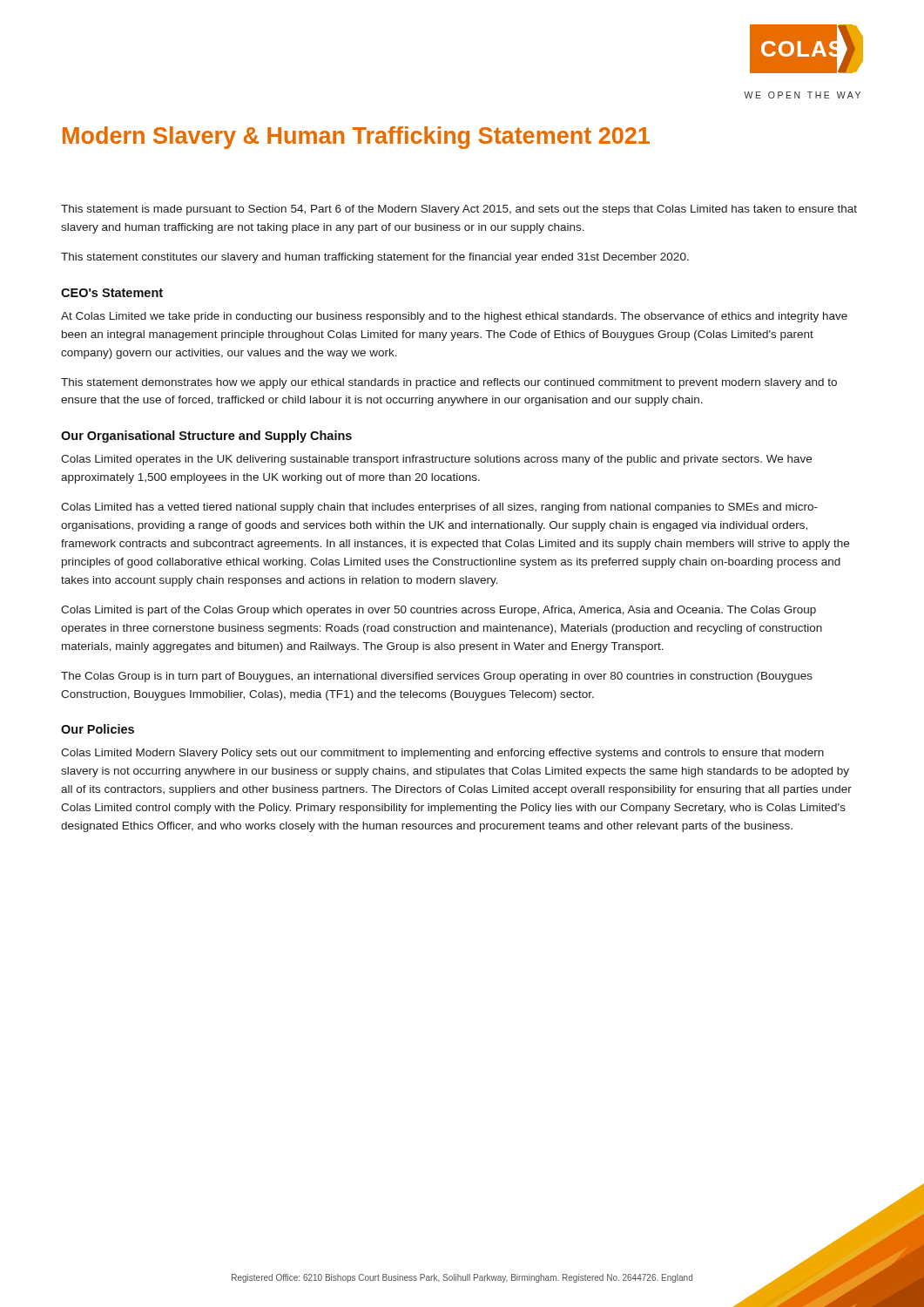Image resolution: width=924 pixels, height=1307 pixels.
Task: Locate the text block containing "This statement demonstrates how we apply our ethical"
Action: 449,391
